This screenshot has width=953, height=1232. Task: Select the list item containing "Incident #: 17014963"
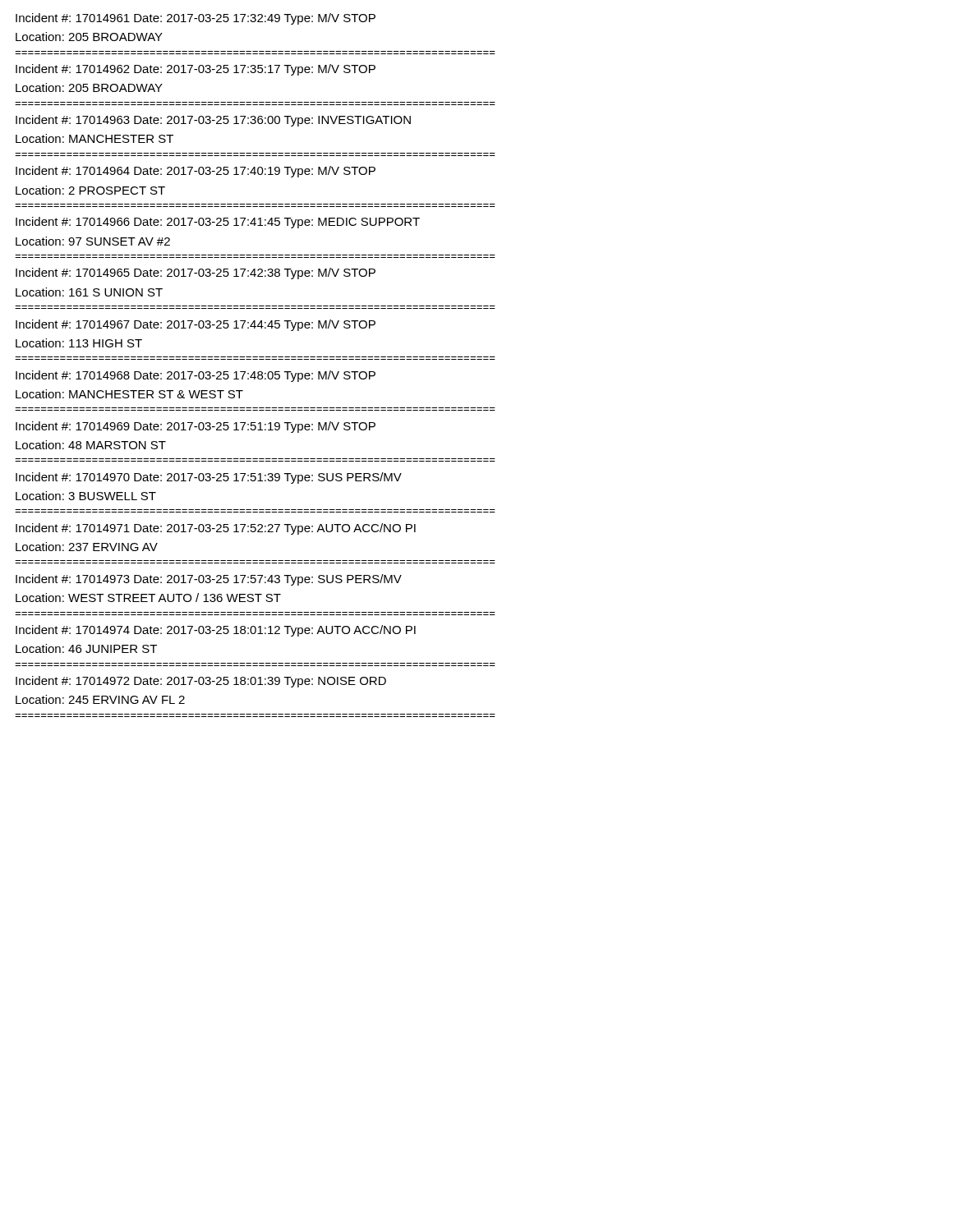coord(213,121)
